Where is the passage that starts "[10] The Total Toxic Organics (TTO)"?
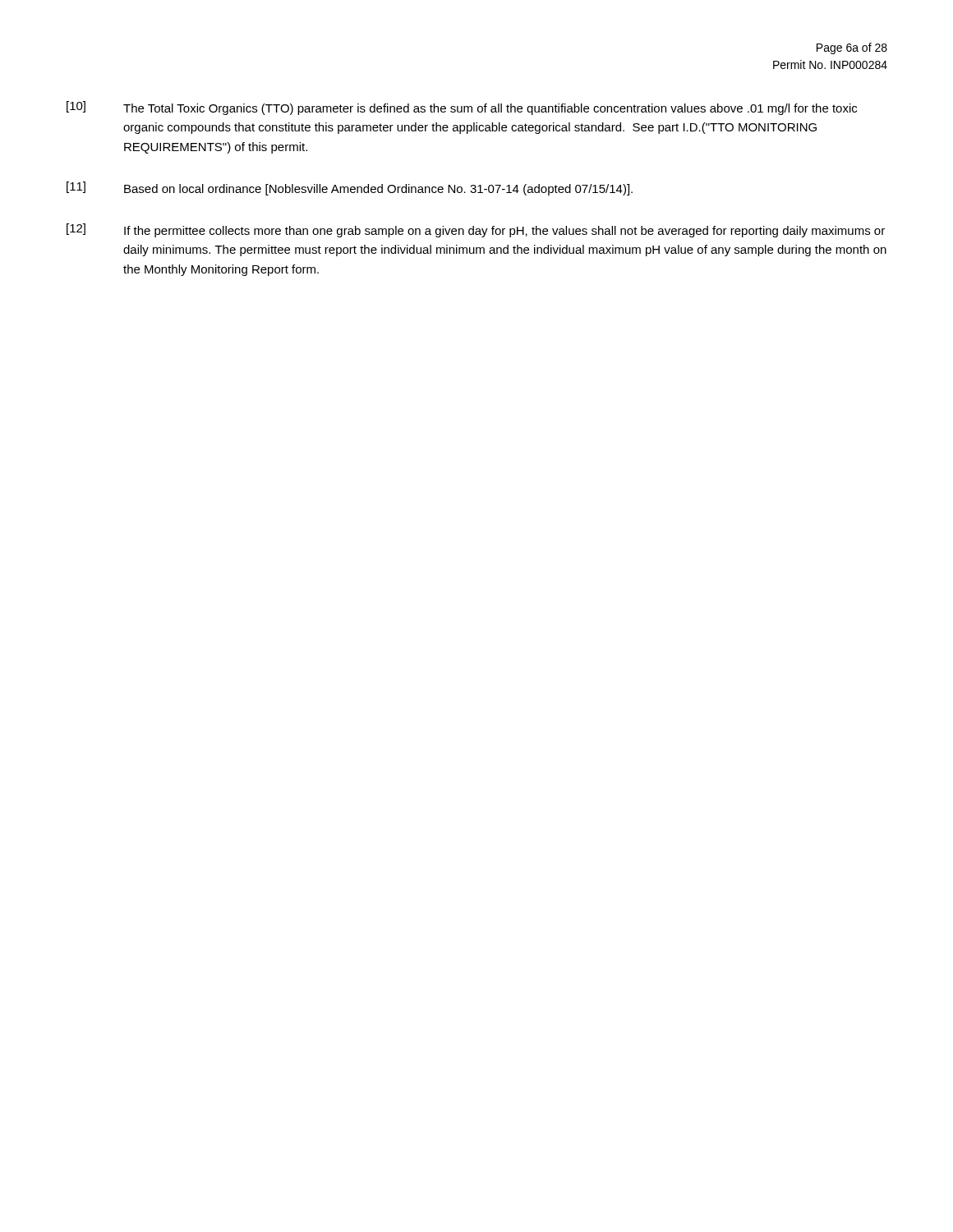 pyautogui.click(x=476, y=127)
